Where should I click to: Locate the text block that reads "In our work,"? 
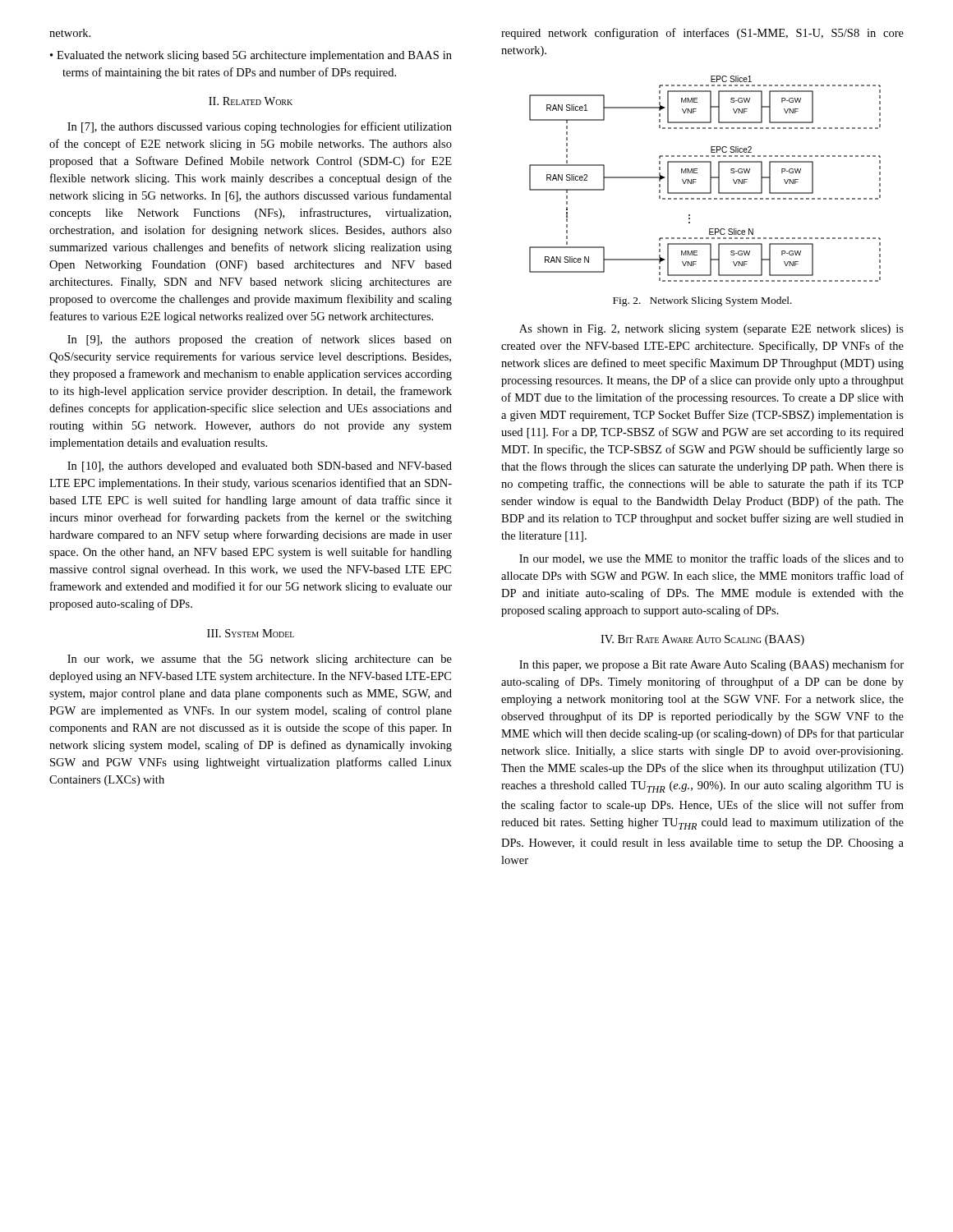pos(251,719)
